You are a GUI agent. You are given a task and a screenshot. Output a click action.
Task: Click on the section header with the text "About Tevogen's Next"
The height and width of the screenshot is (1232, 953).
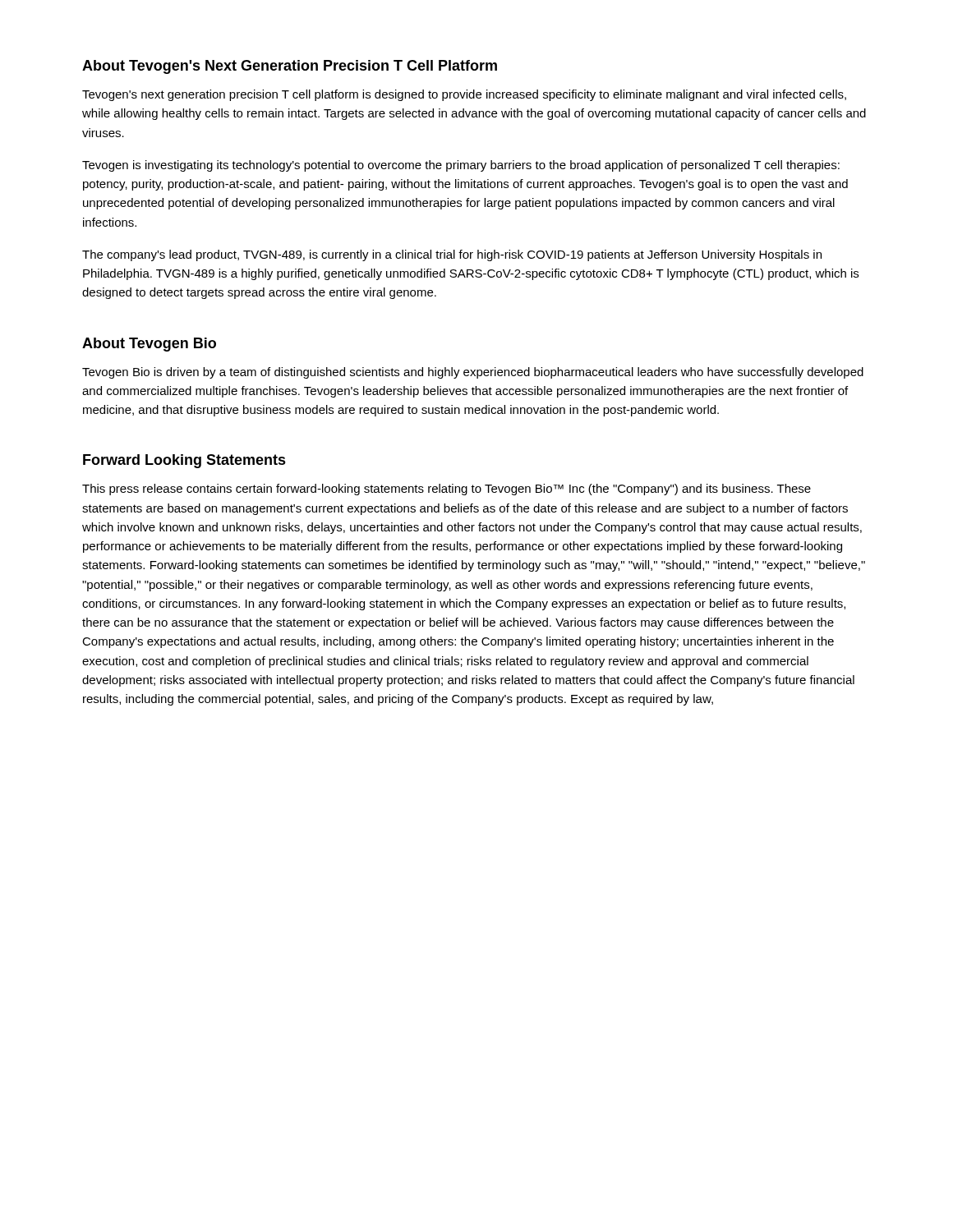coord(290,66)
